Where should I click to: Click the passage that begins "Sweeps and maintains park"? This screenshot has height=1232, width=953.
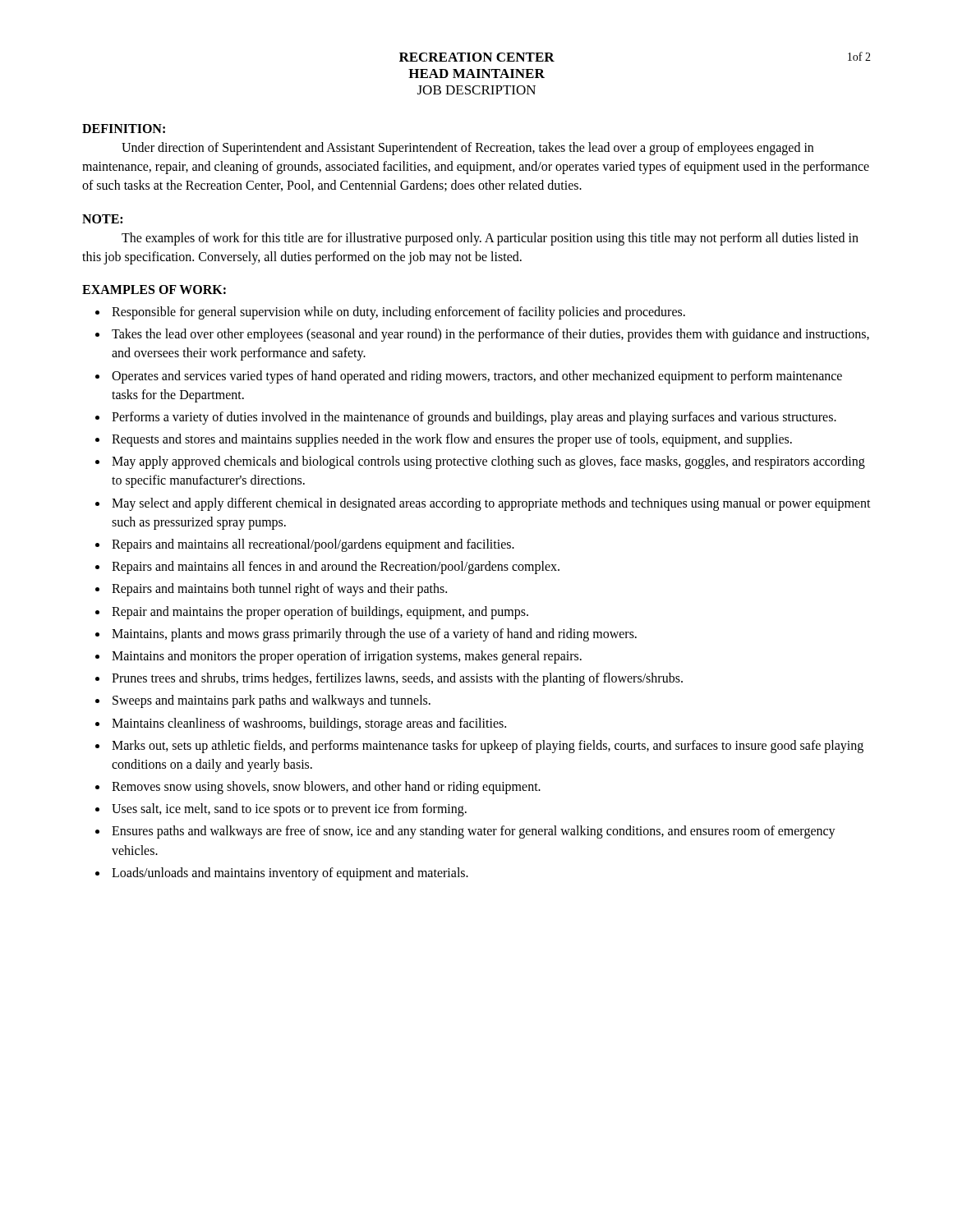click(271, 700)
